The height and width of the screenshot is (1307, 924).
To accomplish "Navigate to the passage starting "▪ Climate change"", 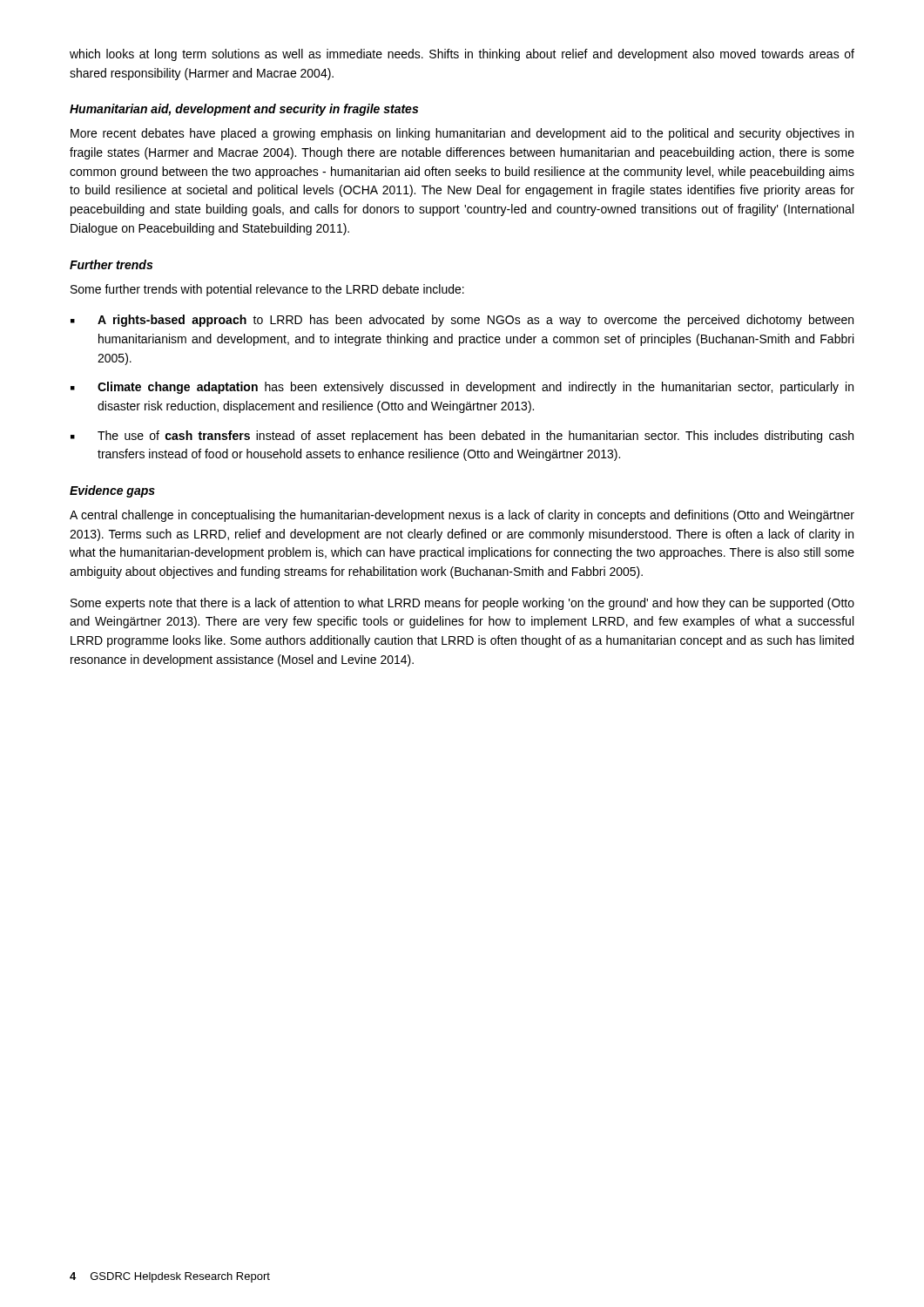I will coord(462,397).
